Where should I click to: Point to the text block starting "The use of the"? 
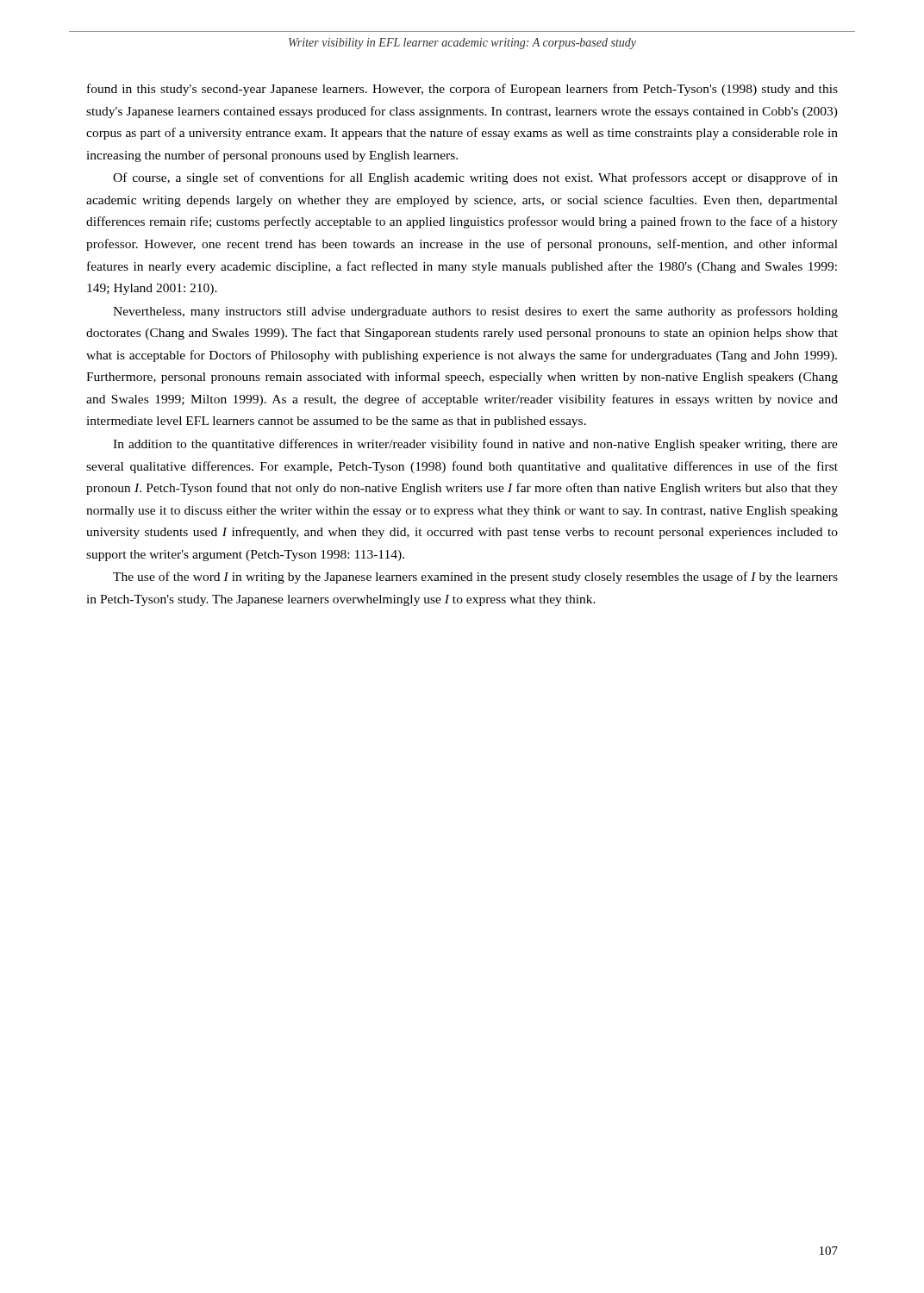pos(462,588)
